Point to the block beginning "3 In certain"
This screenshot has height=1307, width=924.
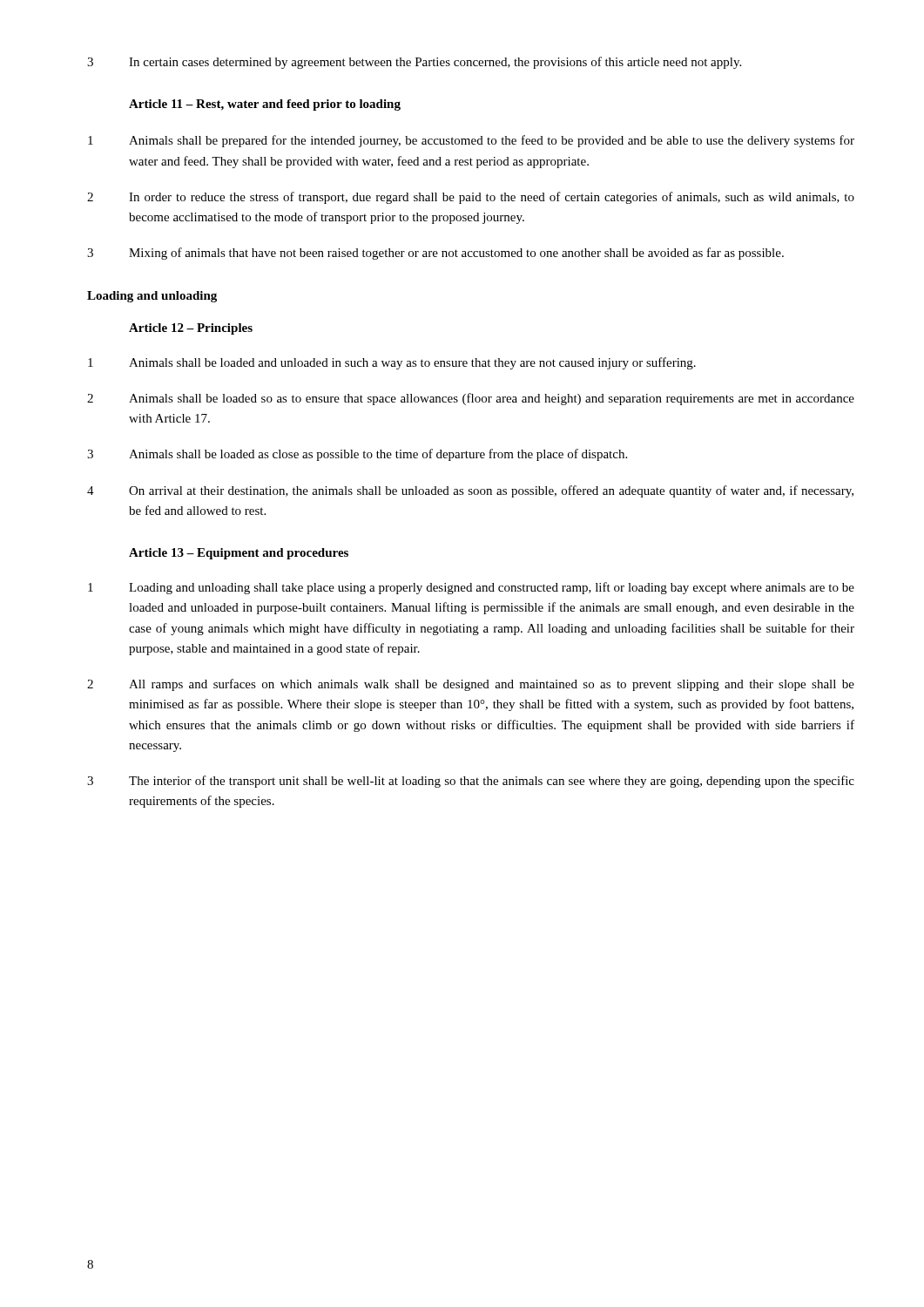point(471,62)
